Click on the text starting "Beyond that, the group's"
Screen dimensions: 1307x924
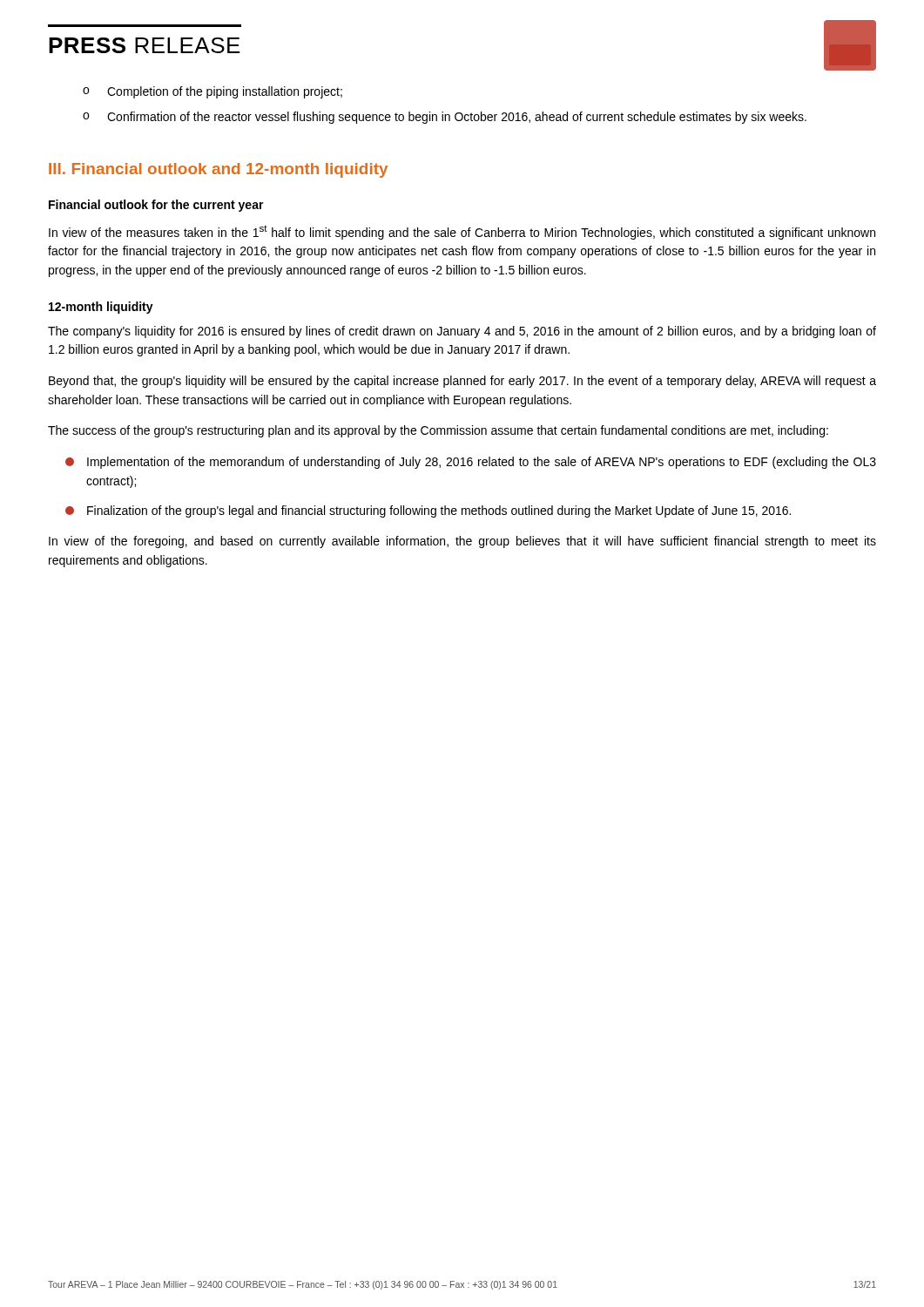click(462, 390)
